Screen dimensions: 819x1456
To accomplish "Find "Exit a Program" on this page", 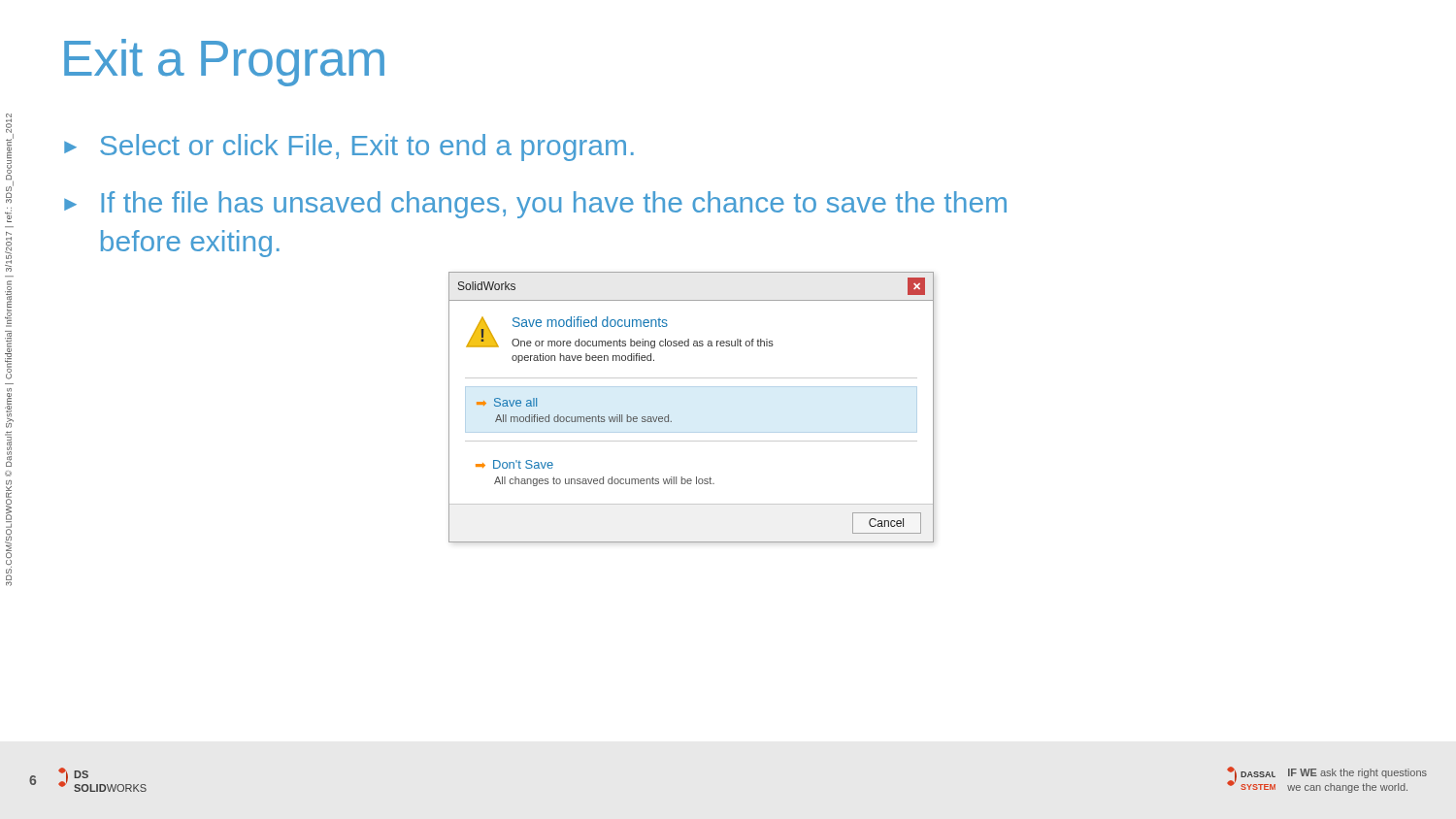I will [x=224, y=58].
